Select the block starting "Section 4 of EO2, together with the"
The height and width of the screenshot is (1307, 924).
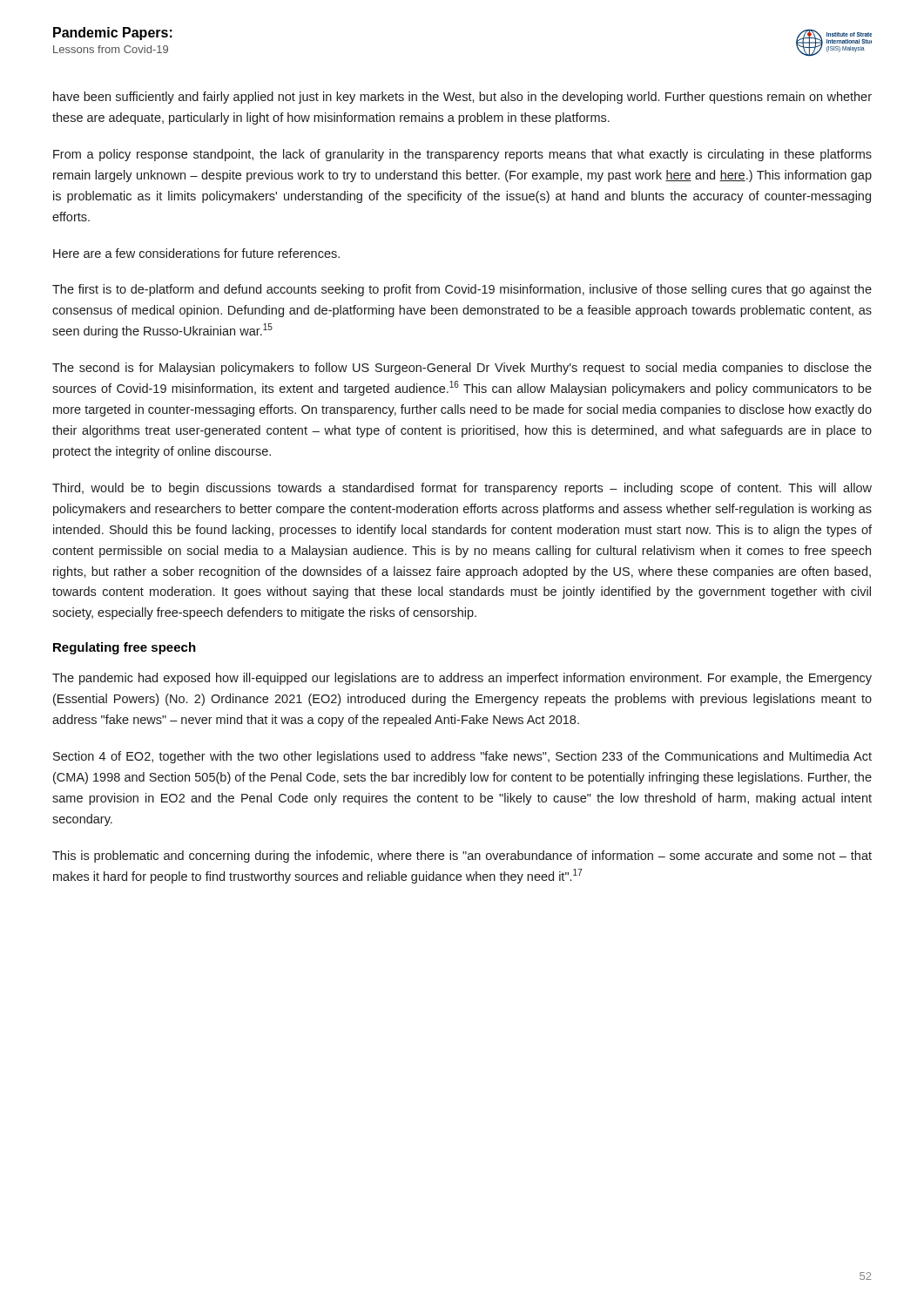coord(462,788)
